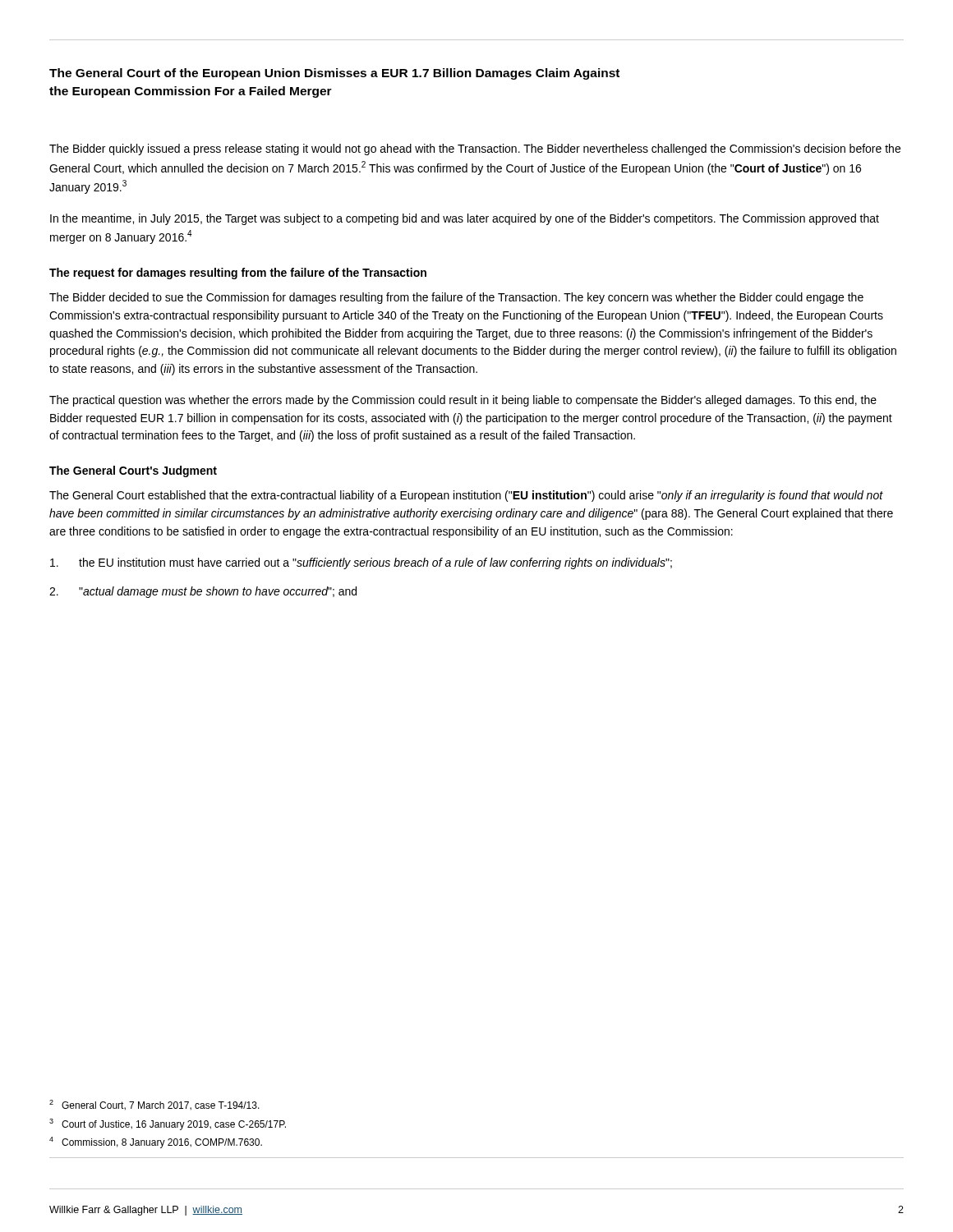953x1232 pixels.
Task: Select the list item that says "the EU institution must"
Action: pyautogui.click(x=476, y=563)
